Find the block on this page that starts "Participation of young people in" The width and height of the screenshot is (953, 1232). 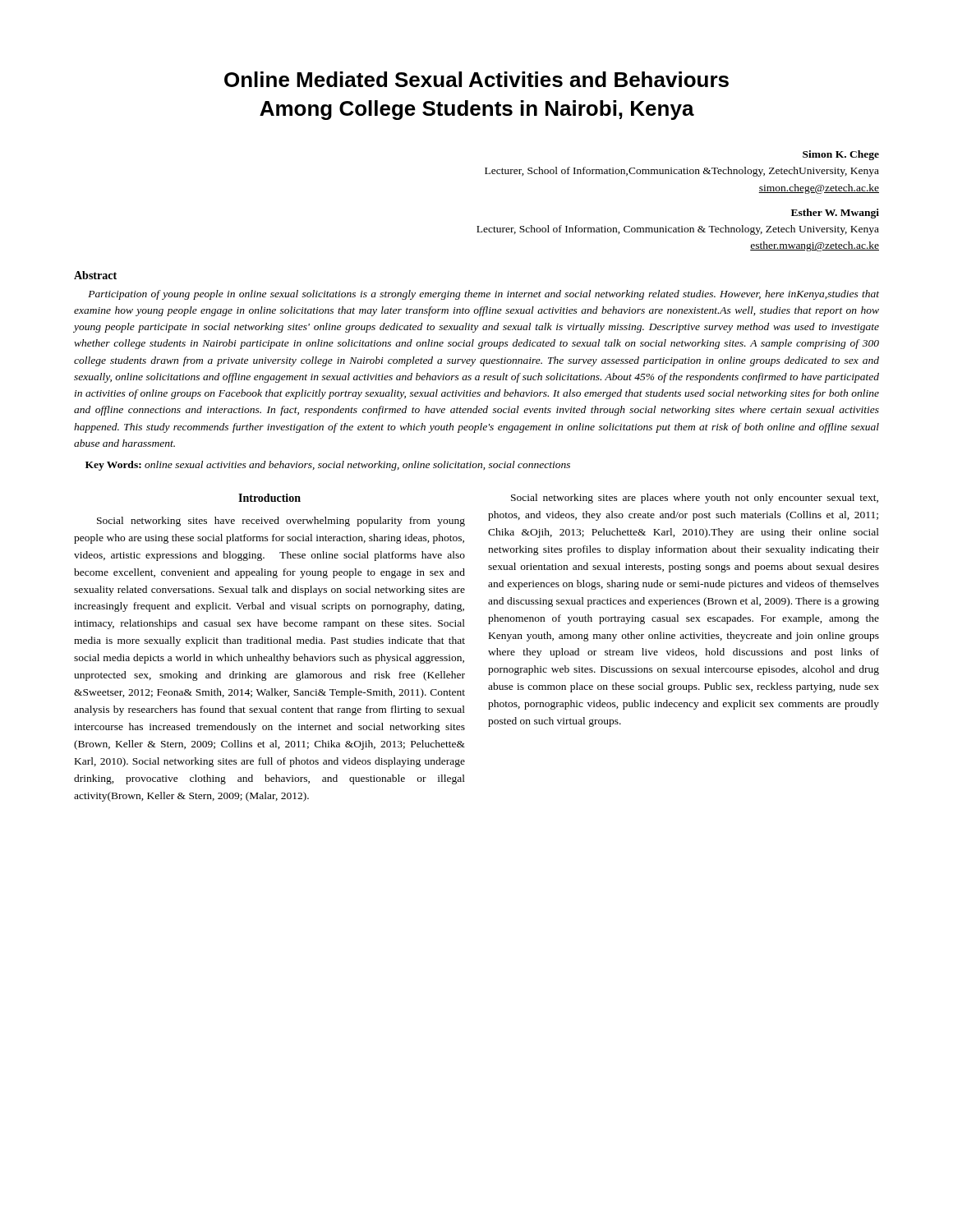[476, 379]
